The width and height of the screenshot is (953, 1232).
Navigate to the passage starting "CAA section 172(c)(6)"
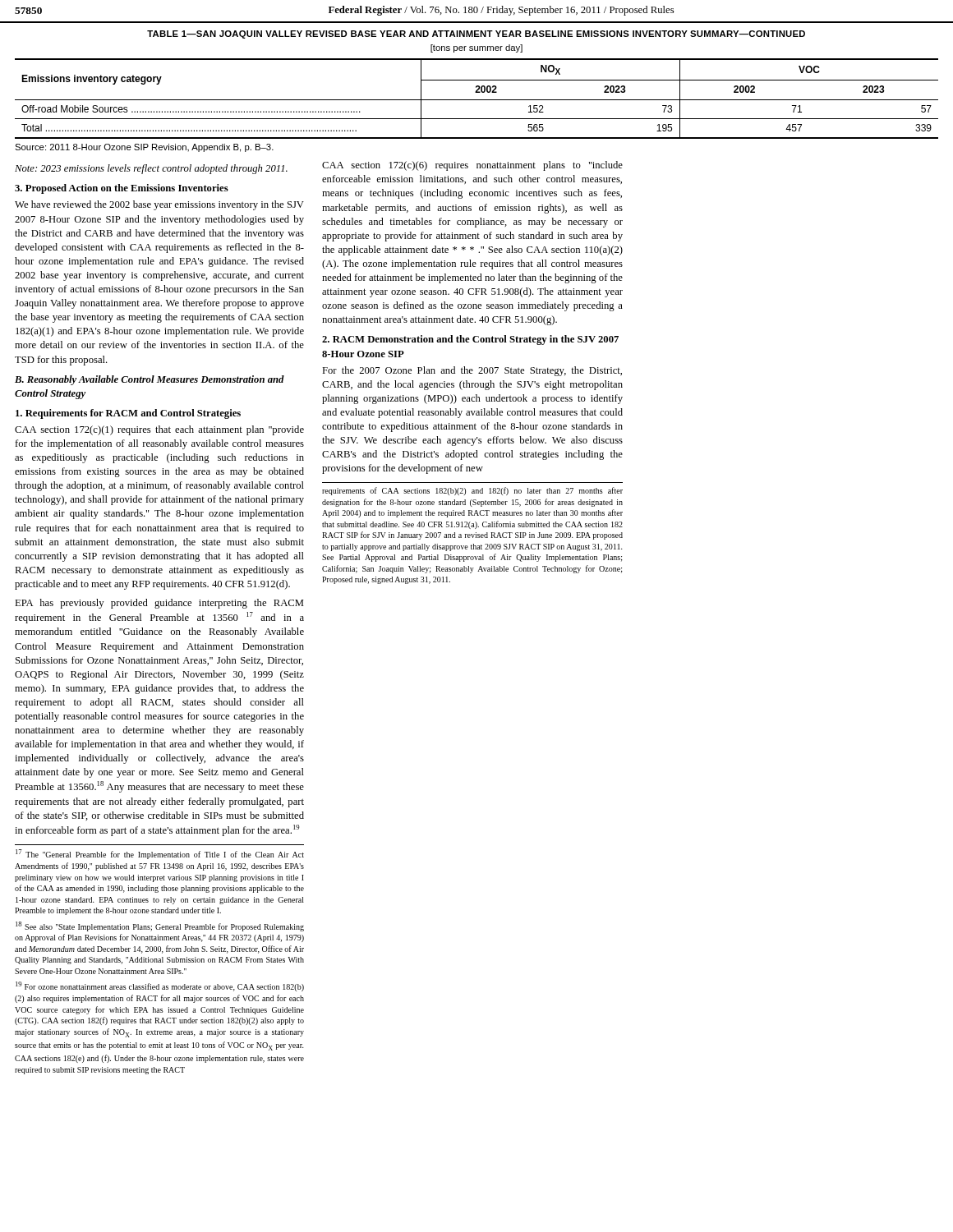[x=472, y=243]
